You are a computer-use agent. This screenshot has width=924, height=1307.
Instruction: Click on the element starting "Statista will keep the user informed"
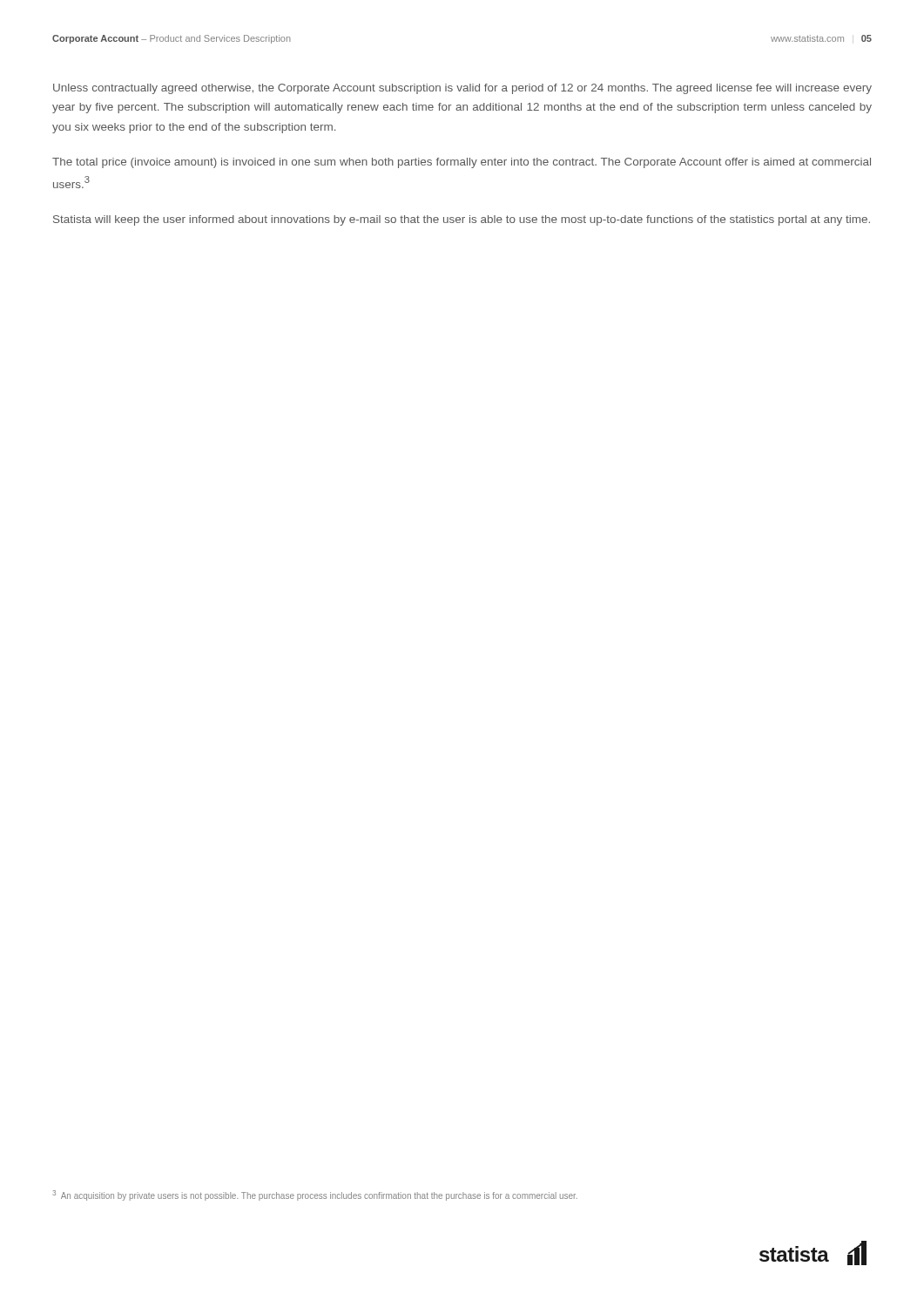pyautogui.click(x=462, y=219)
